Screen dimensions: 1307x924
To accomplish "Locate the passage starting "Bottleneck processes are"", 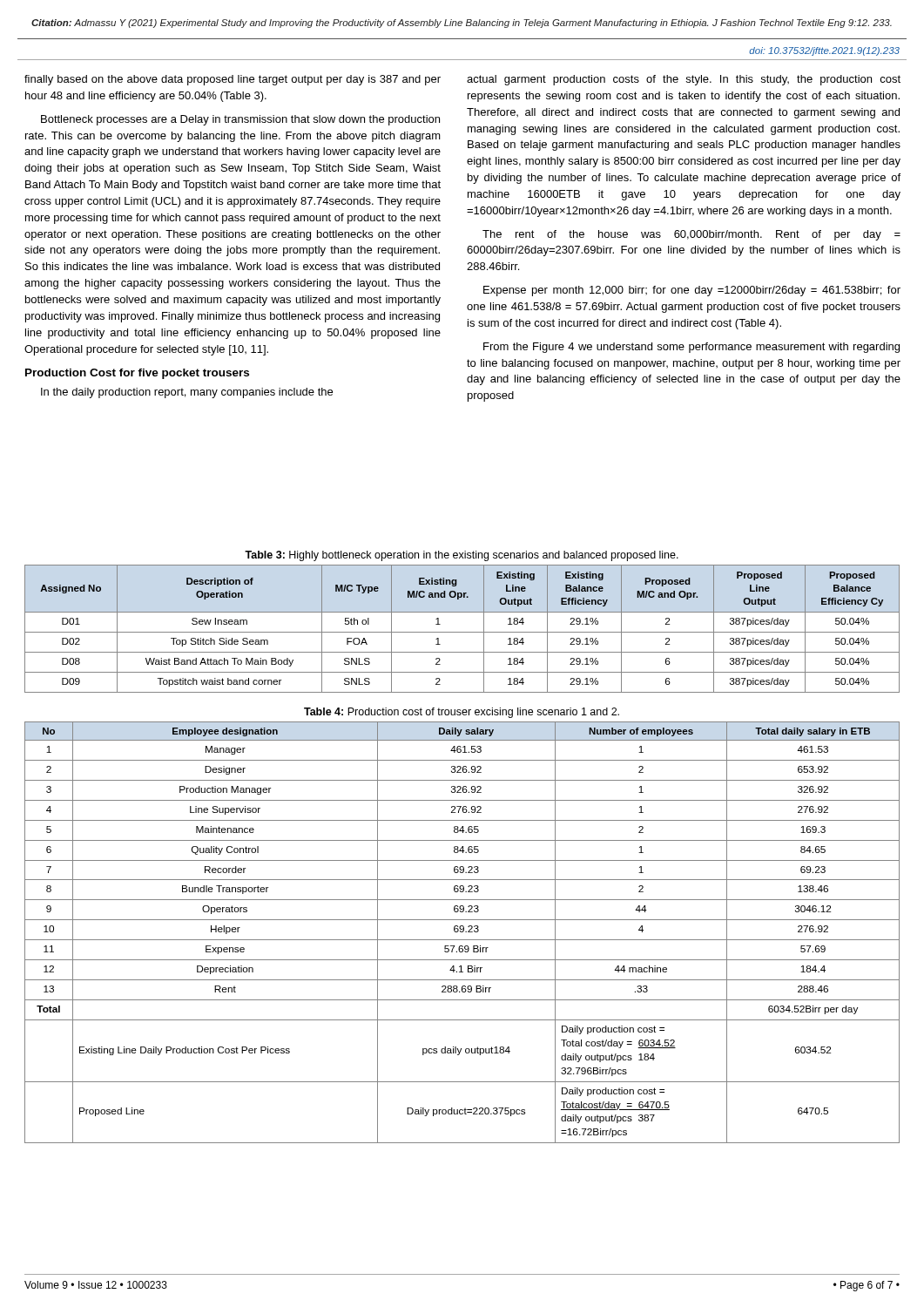I will [x=233, y=234].
